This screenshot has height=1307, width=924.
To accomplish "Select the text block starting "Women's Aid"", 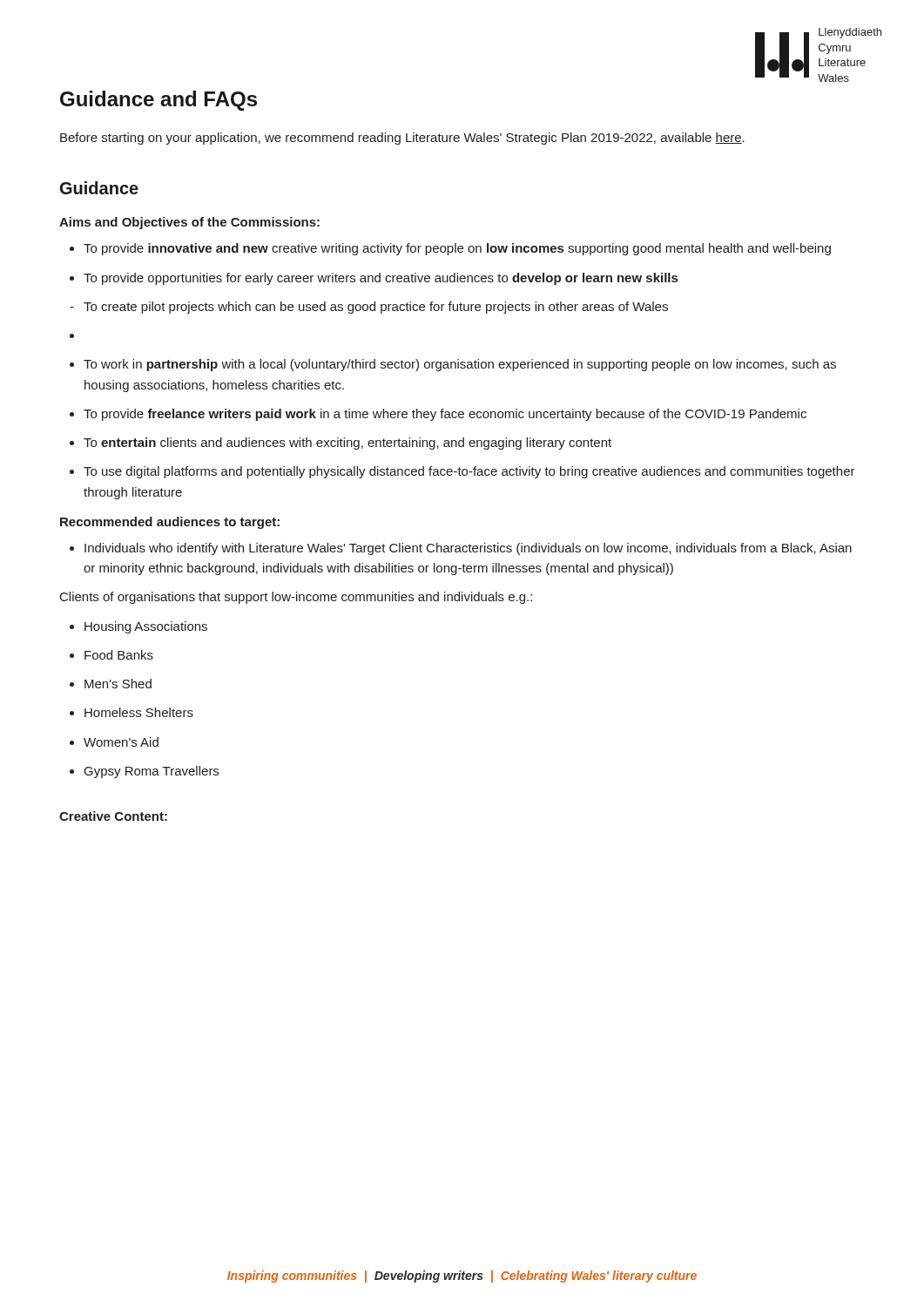I will pyautogui.click(x=114, y=742).
